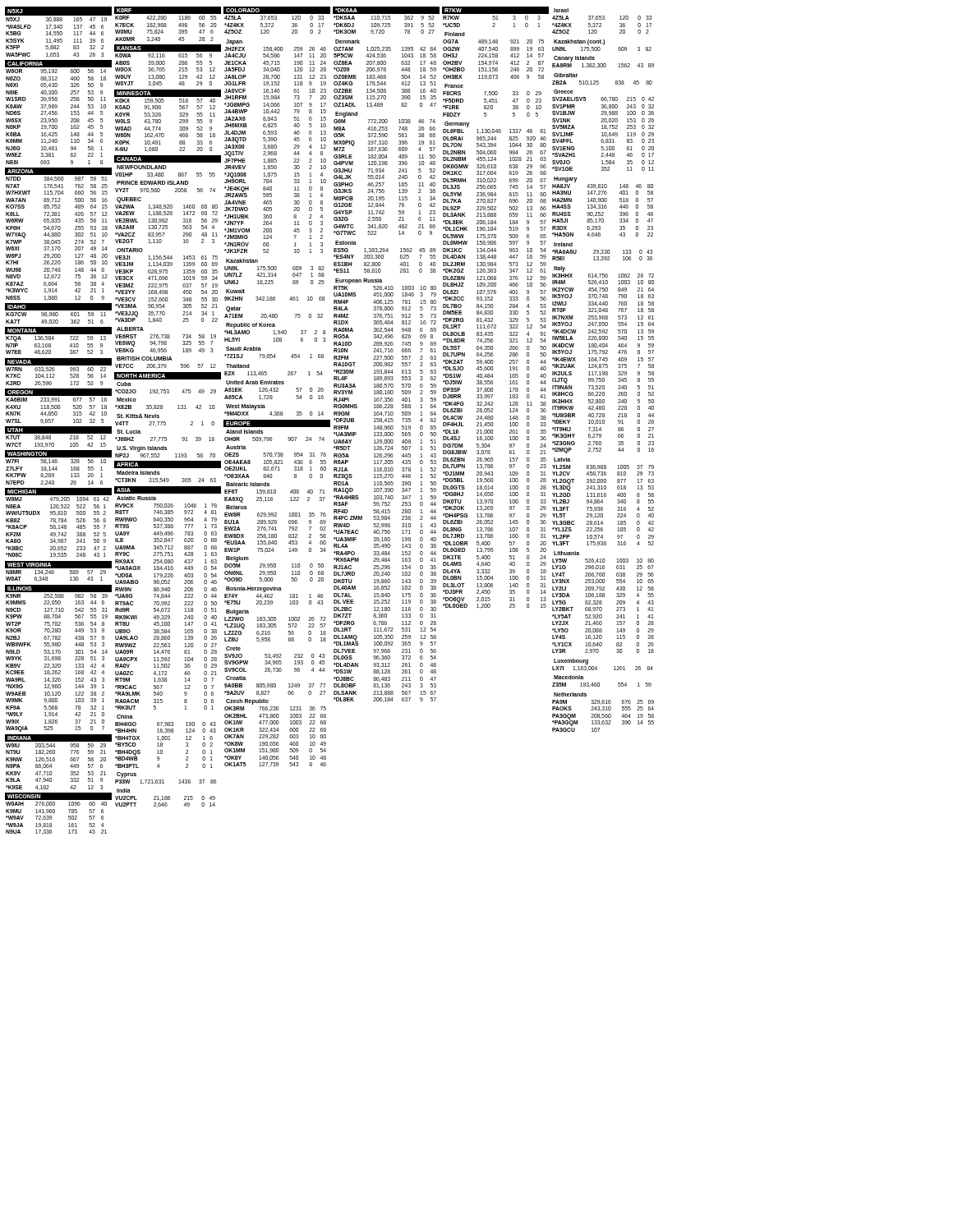
Task: Click on the table containing "7,500"
Action: 495,104
